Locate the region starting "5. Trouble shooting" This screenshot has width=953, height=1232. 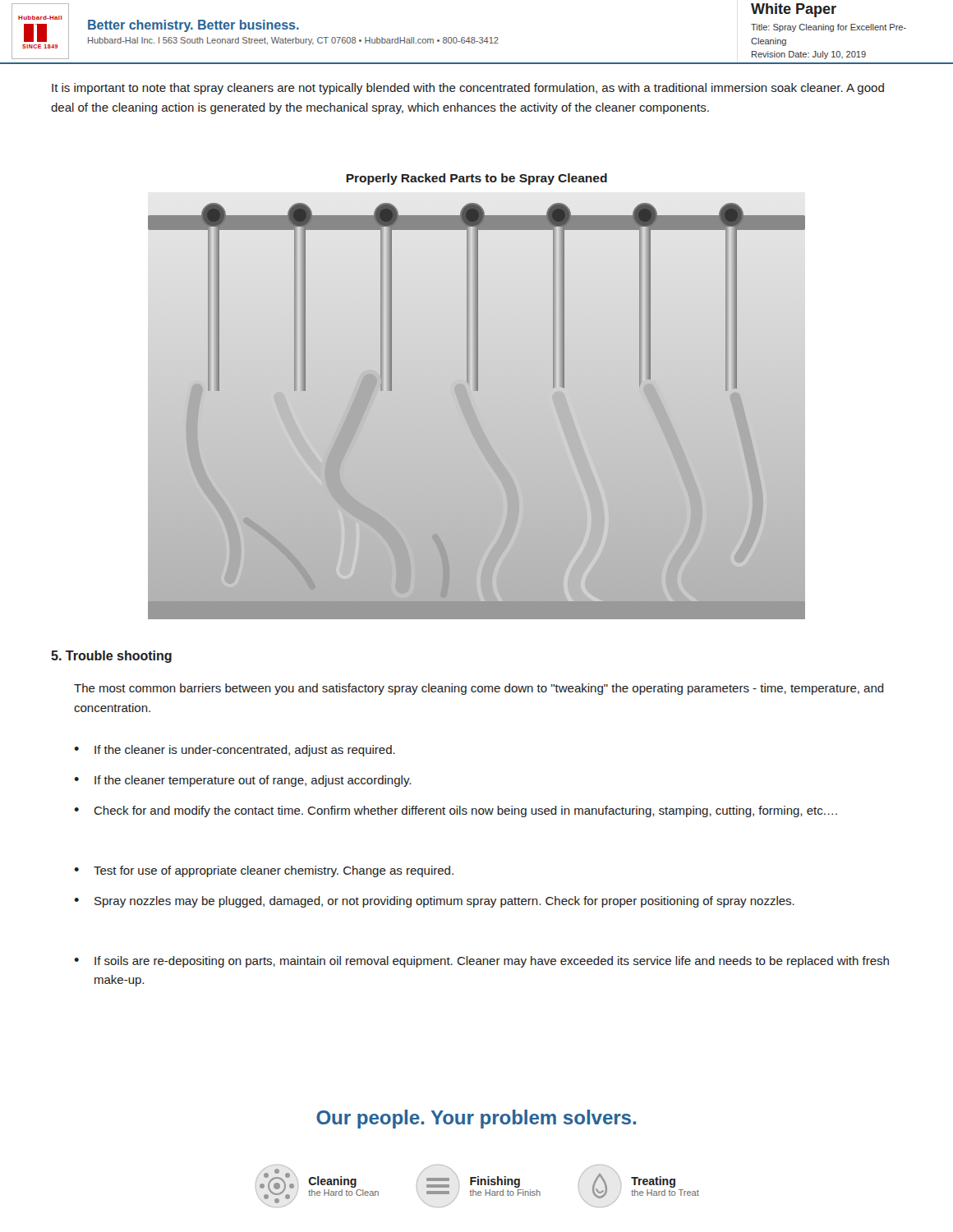coord(112,656)
